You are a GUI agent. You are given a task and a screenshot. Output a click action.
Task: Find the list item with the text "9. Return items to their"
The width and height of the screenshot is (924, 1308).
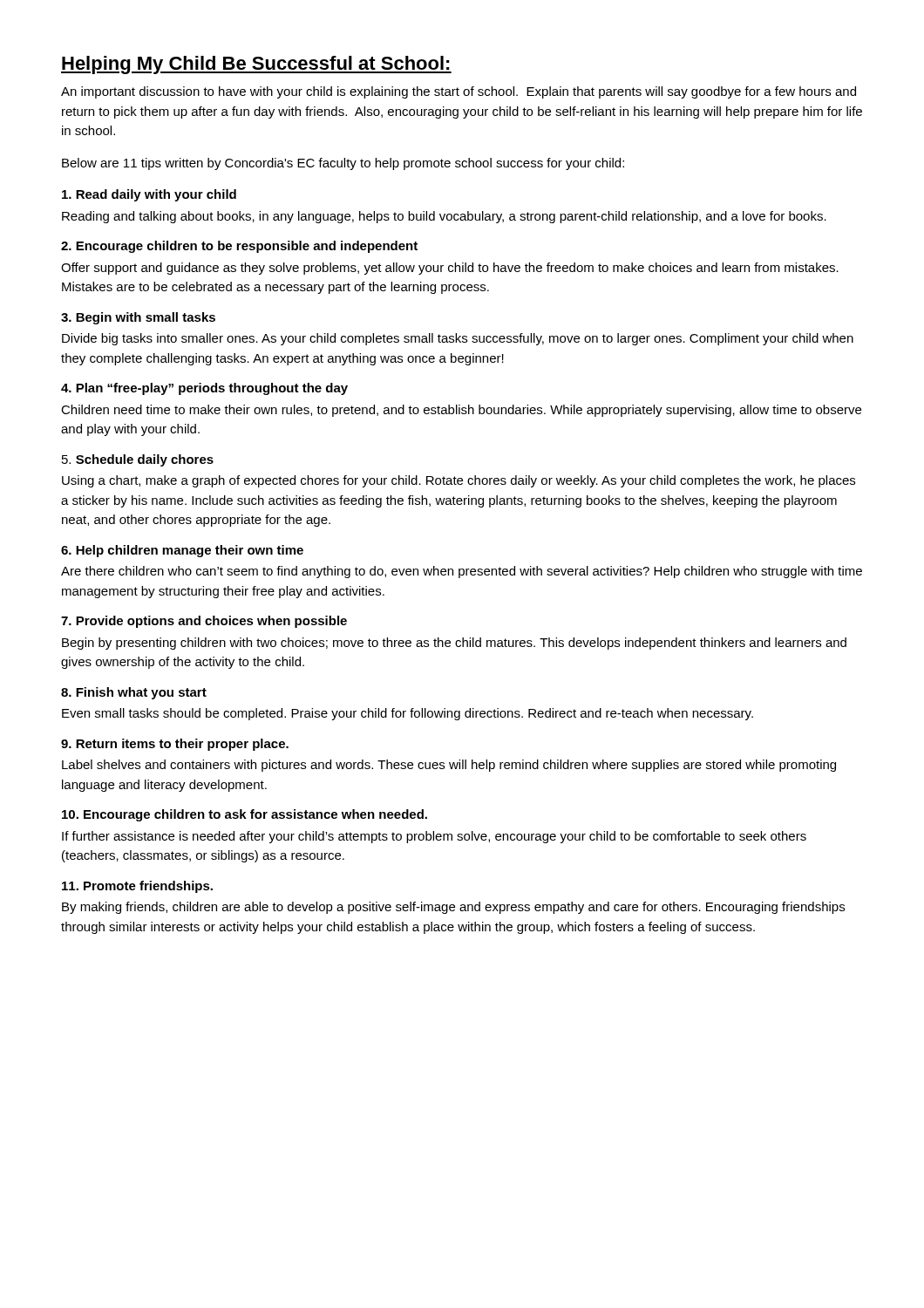click(x=462, y=765)
